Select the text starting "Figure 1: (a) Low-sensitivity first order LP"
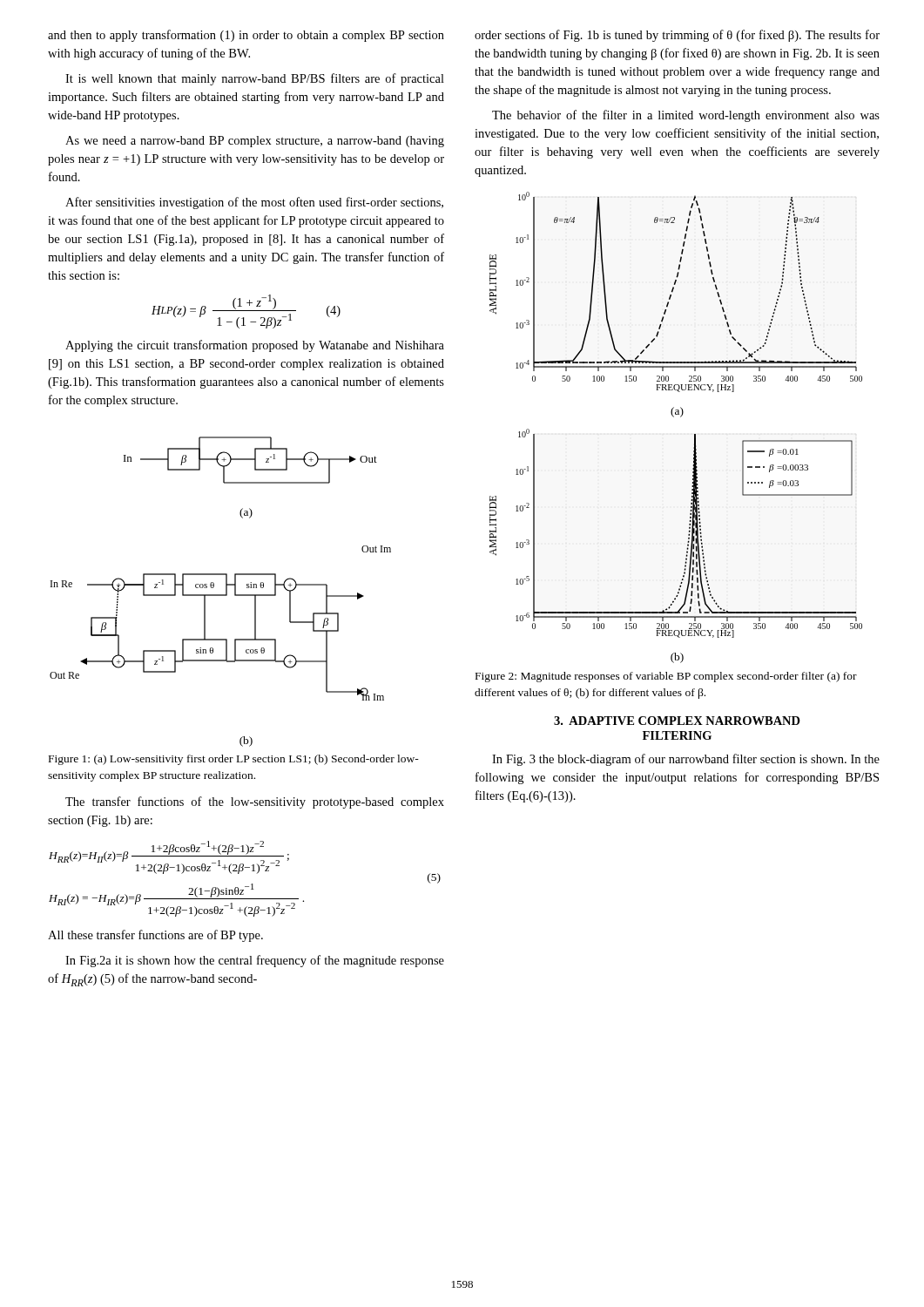This screenshot has width=924, height=1307. (233, 767)
